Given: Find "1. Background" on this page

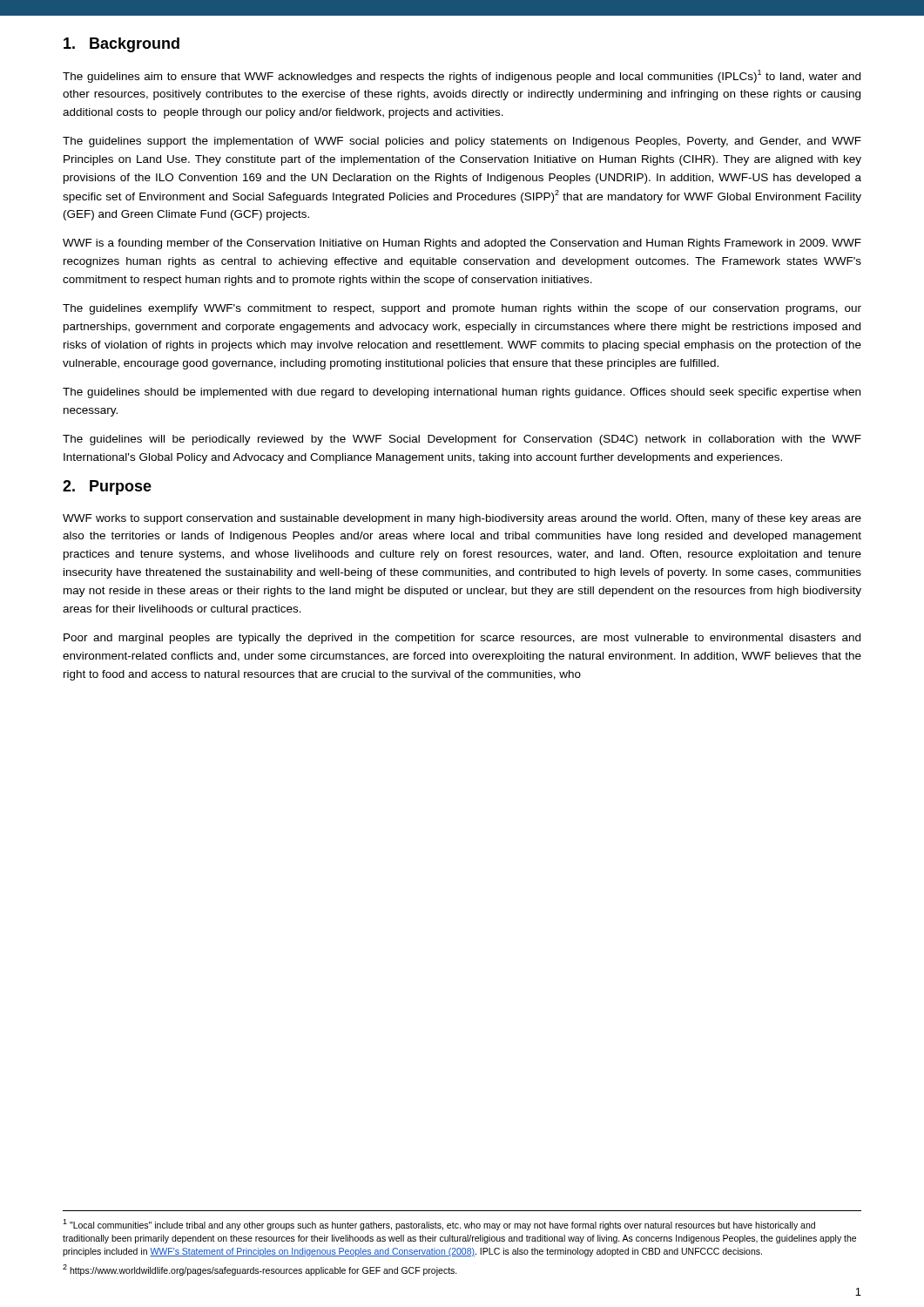Looking at the screenshot, I should click(x=121, y=45).
